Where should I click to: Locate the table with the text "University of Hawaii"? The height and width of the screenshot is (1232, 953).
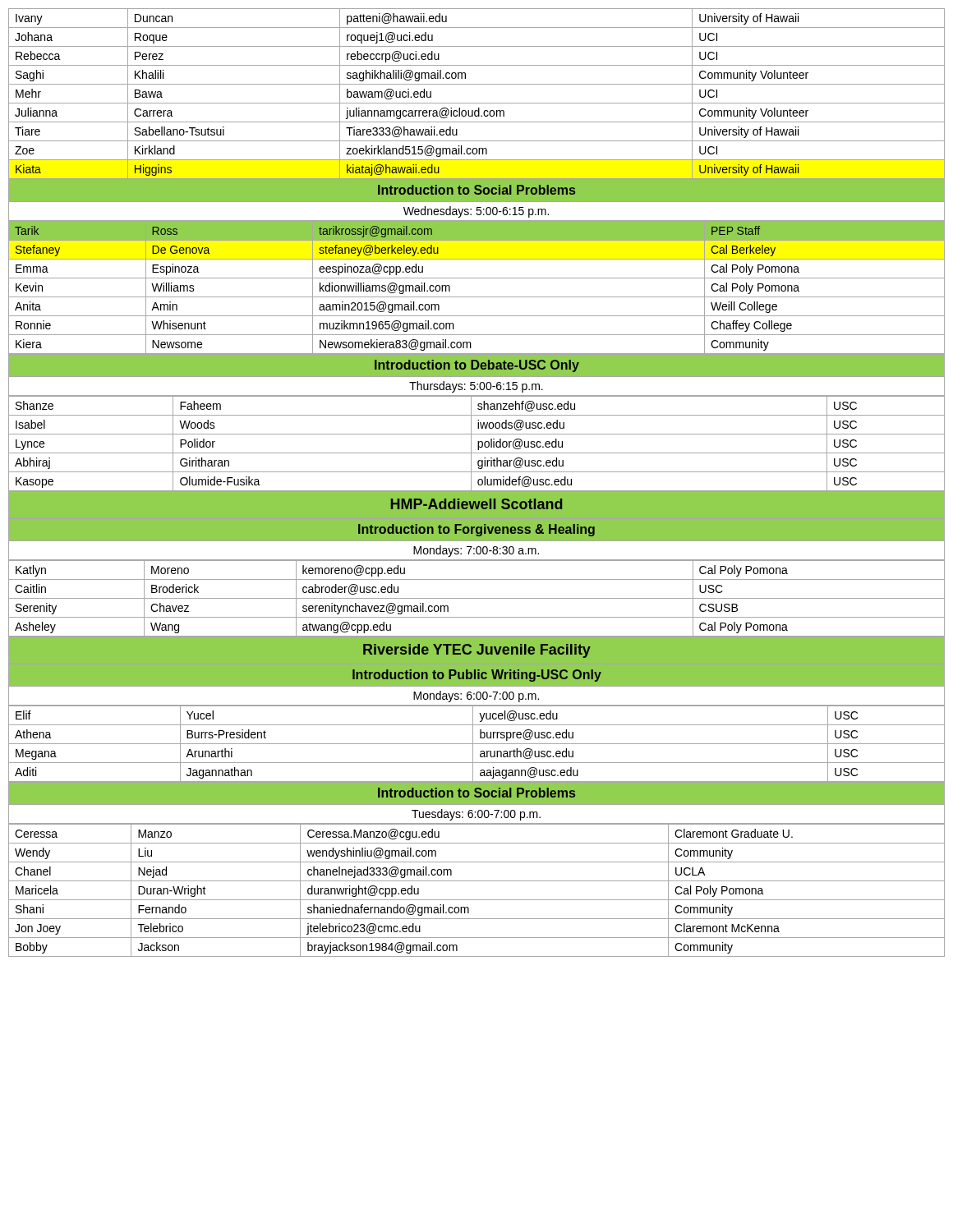click(x=476, y=94)
